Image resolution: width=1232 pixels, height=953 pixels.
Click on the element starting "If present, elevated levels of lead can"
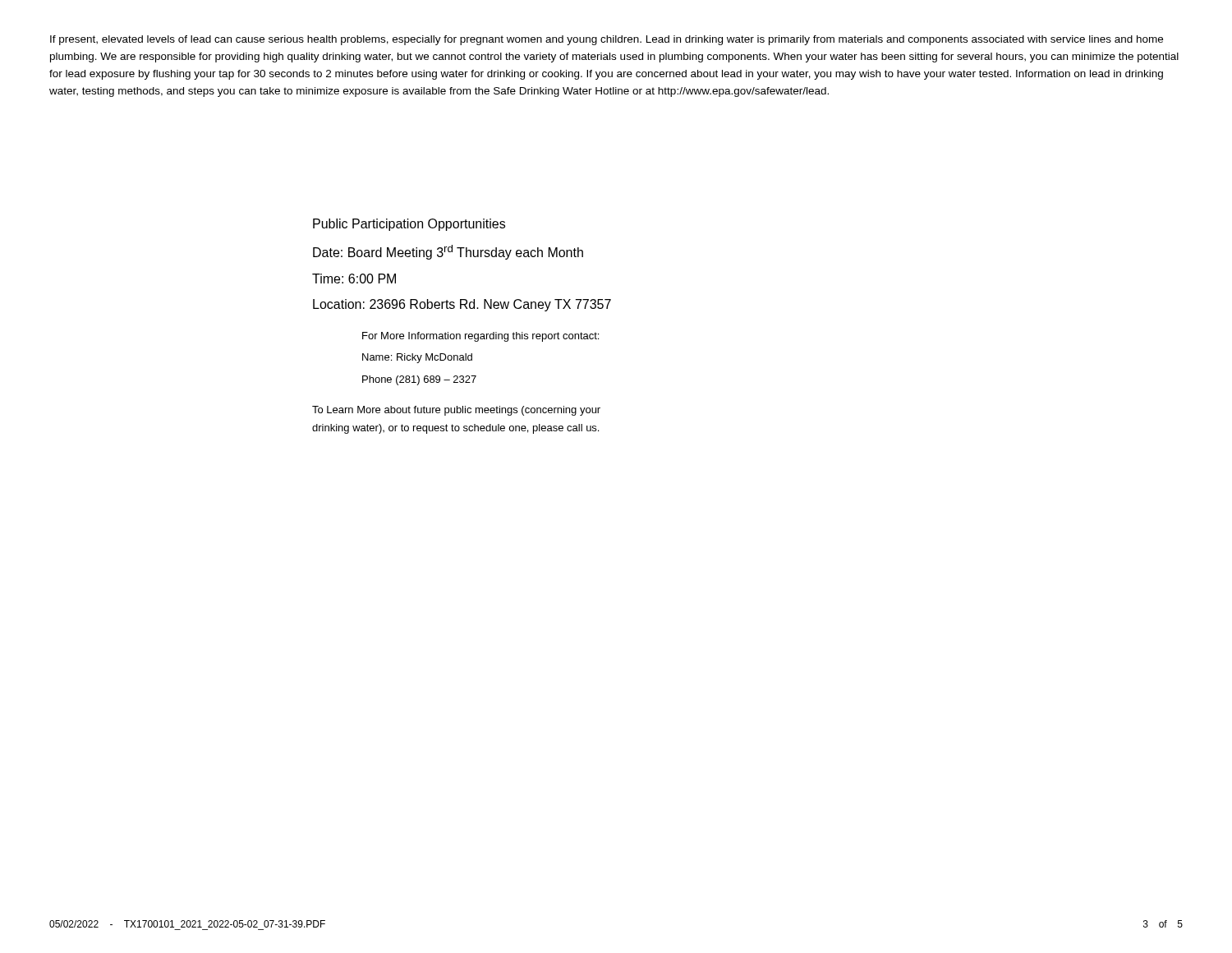[614, 65]
